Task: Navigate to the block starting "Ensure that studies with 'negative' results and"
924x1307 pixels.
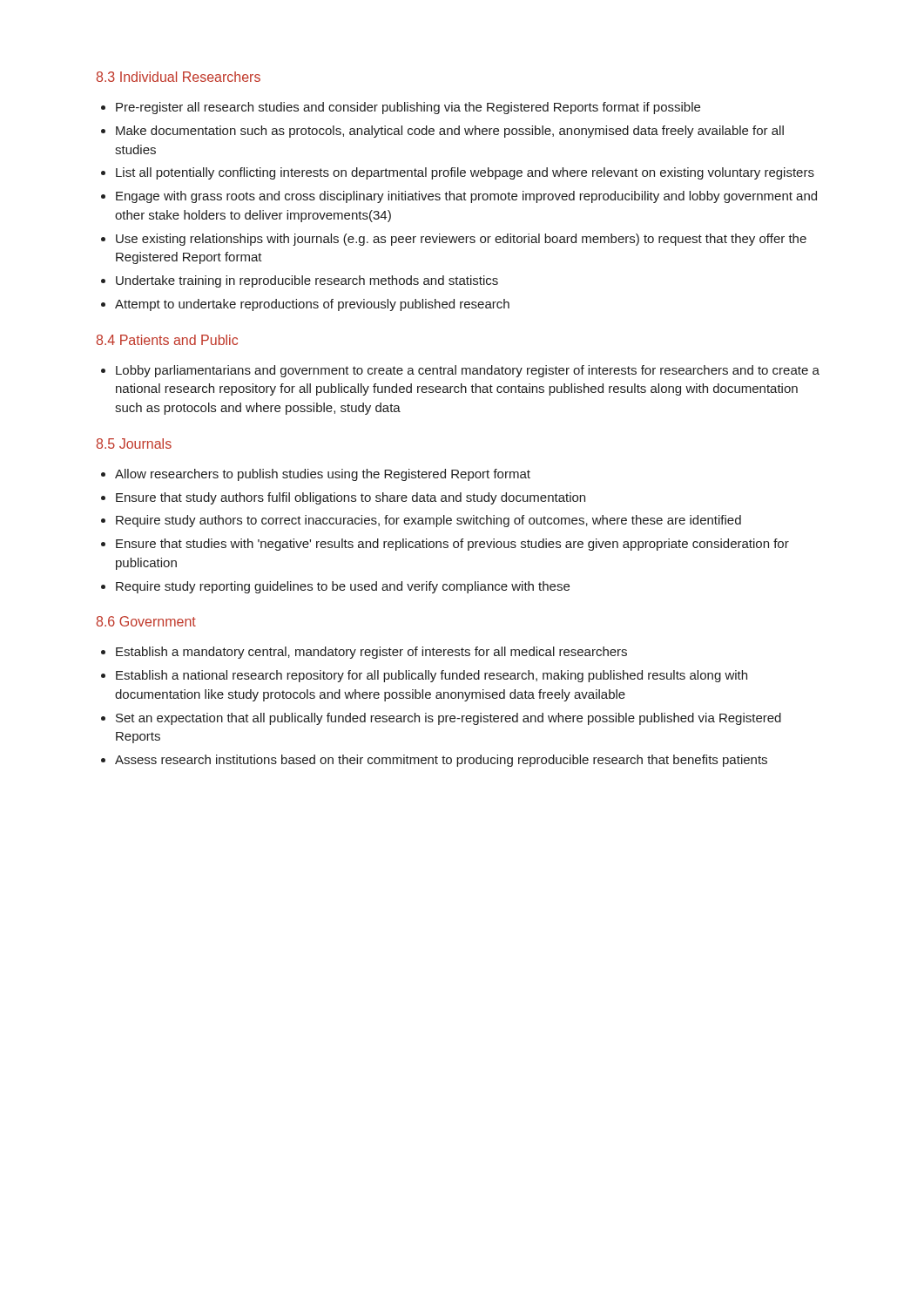Action: pyautogui.click(x=452, y=553)
